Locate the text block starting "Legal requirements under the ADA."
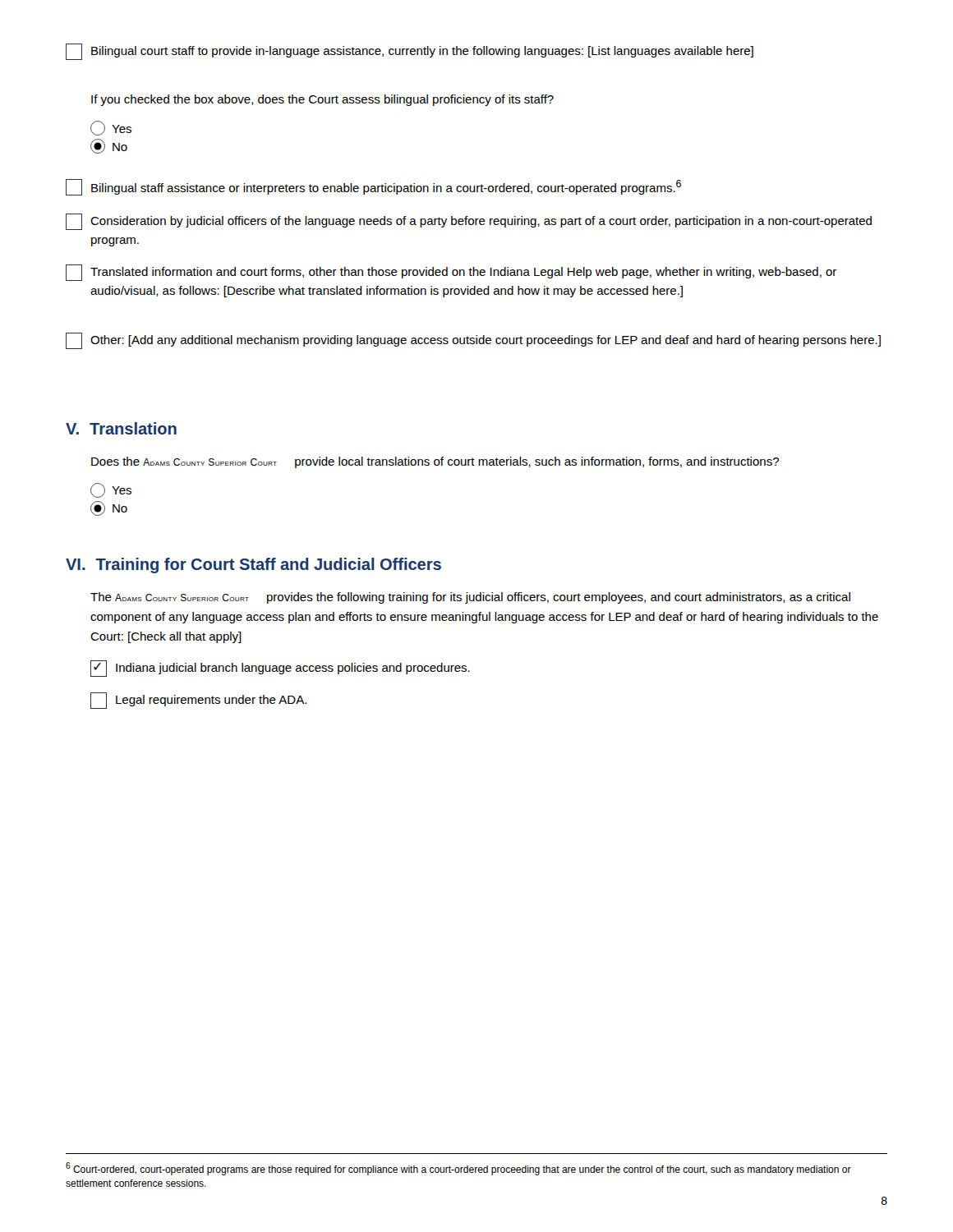The height and width of the screenshot is (1232, 953). tap(198, 701)
